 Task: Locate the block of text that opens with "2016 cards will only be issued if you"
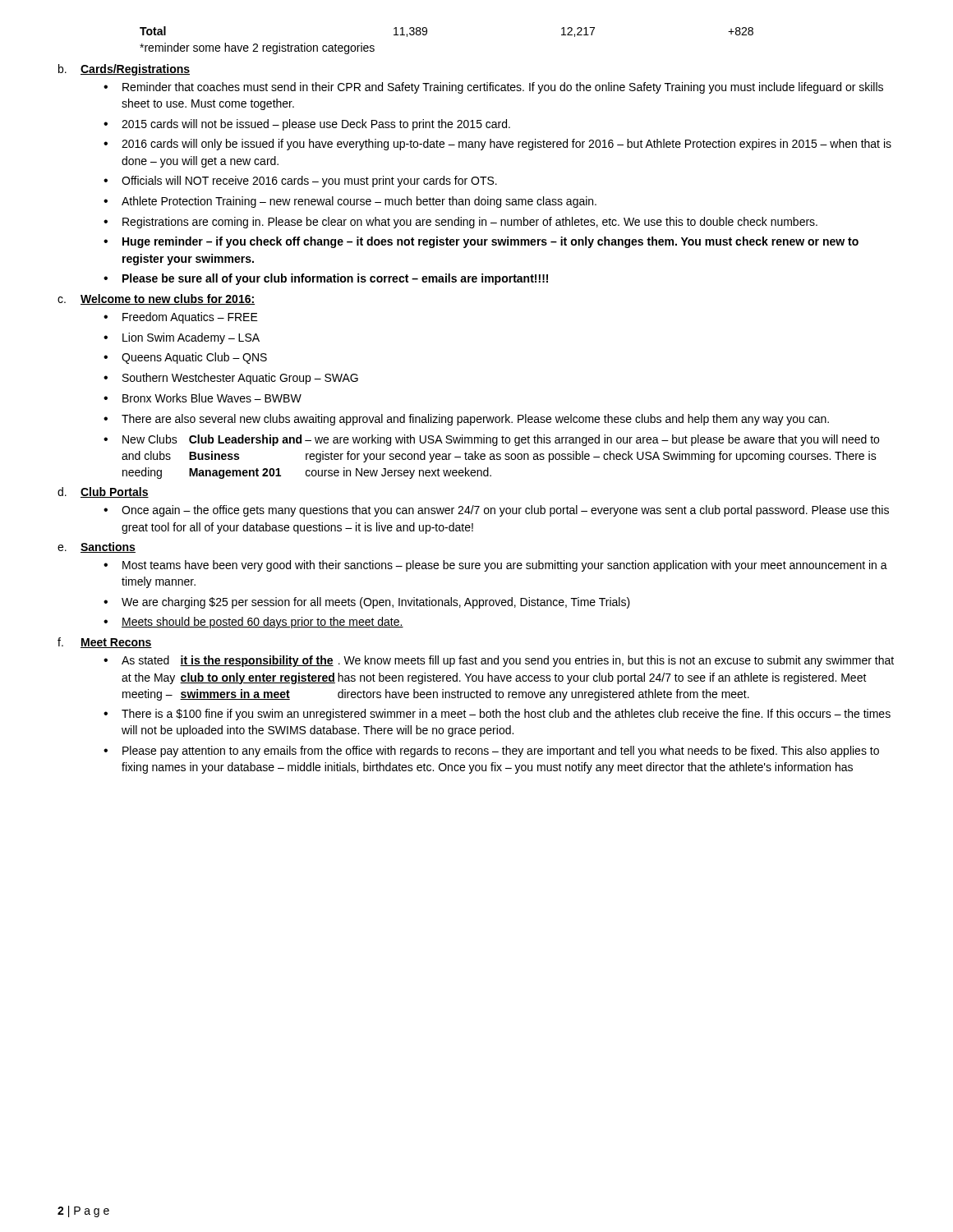[507, 152]
